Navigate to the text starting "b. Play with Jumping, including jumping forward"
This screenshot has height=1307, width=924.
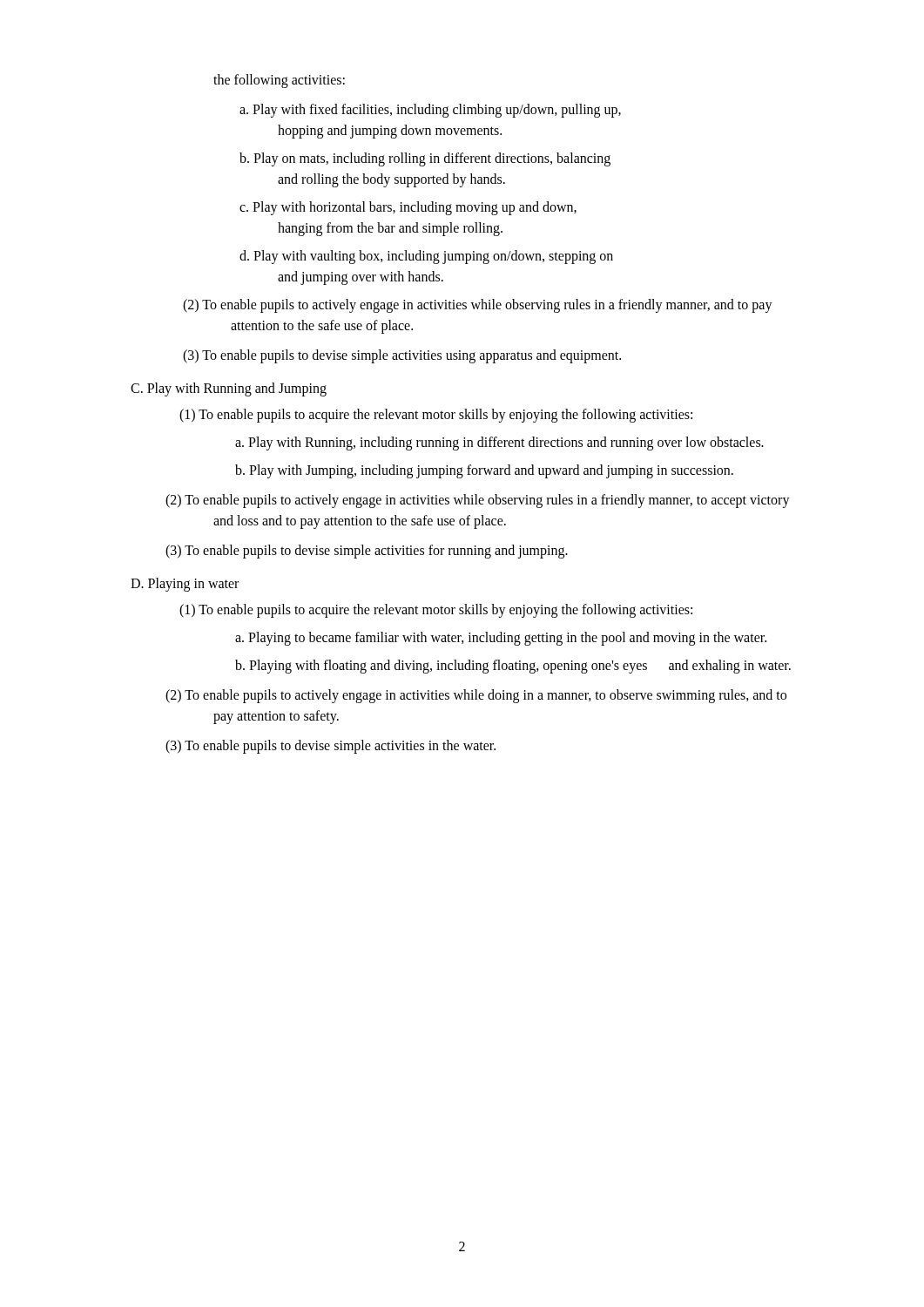tap(485, 470)
